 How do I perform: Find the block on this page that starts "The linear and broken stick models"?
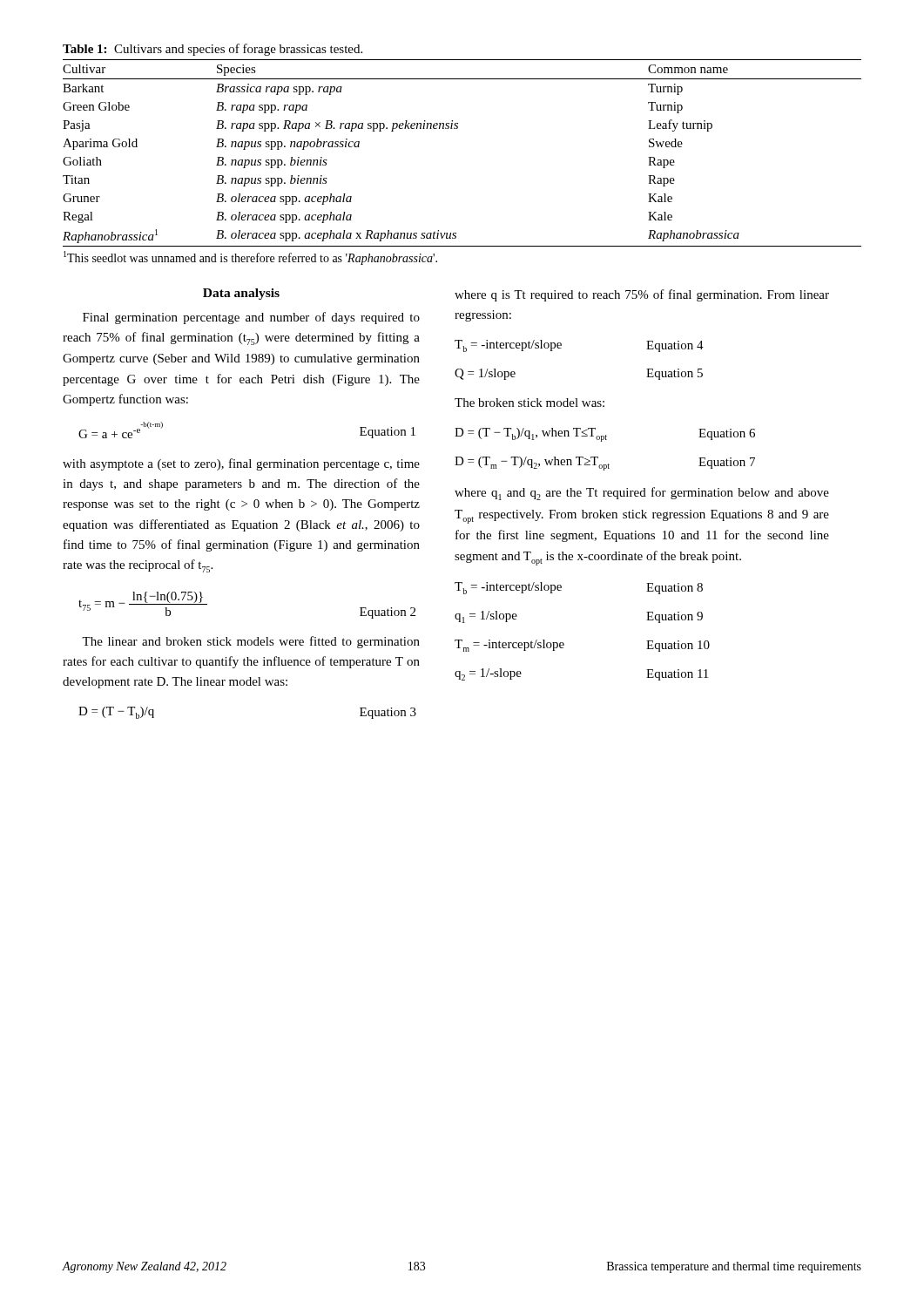pyautogui.click(x=241, y=662)
